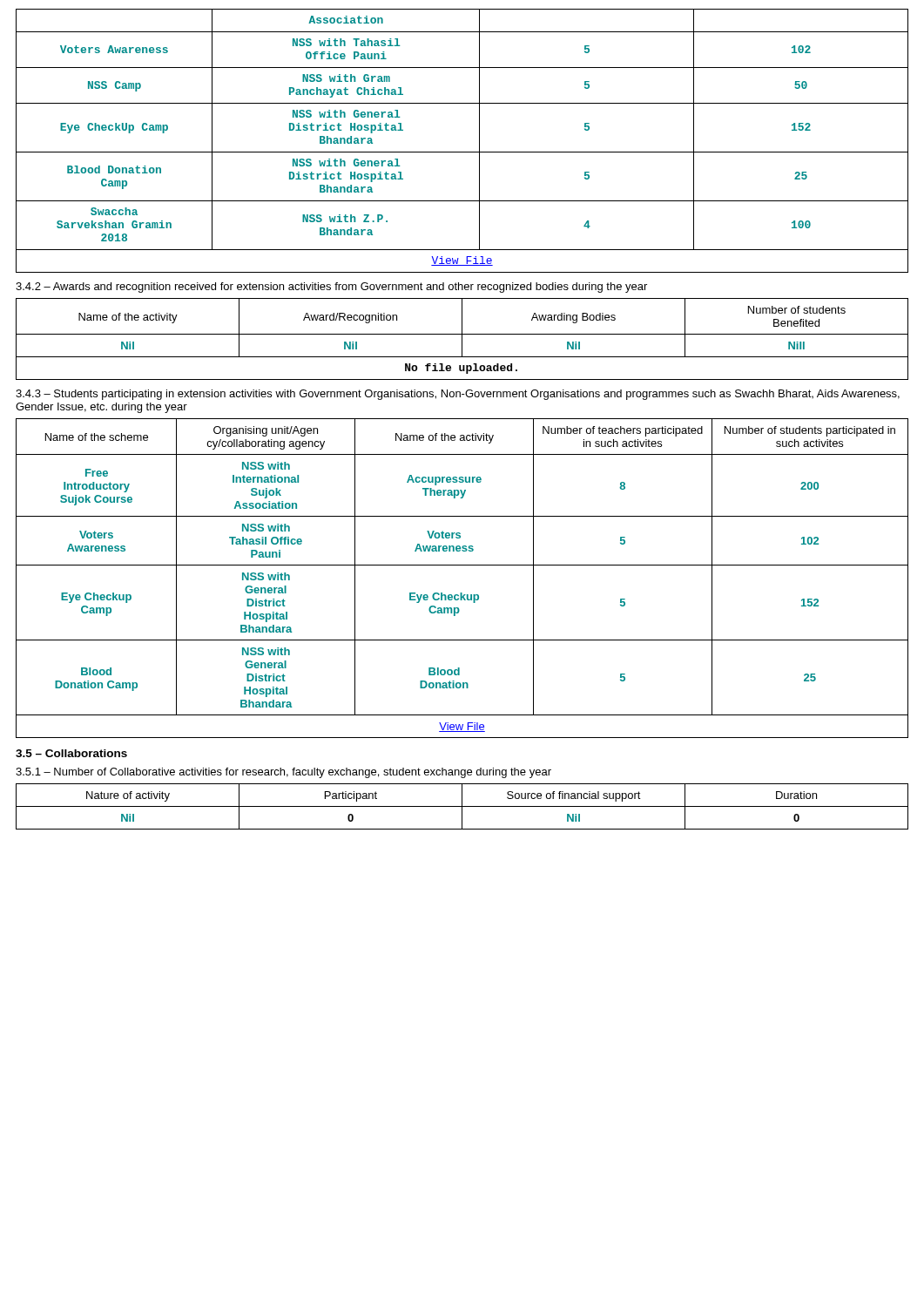Screen dimensions: 1307x924
Task: Select the element starting "4.3 – Students participating in extension activities"
Action: click(x=458, y=400)
